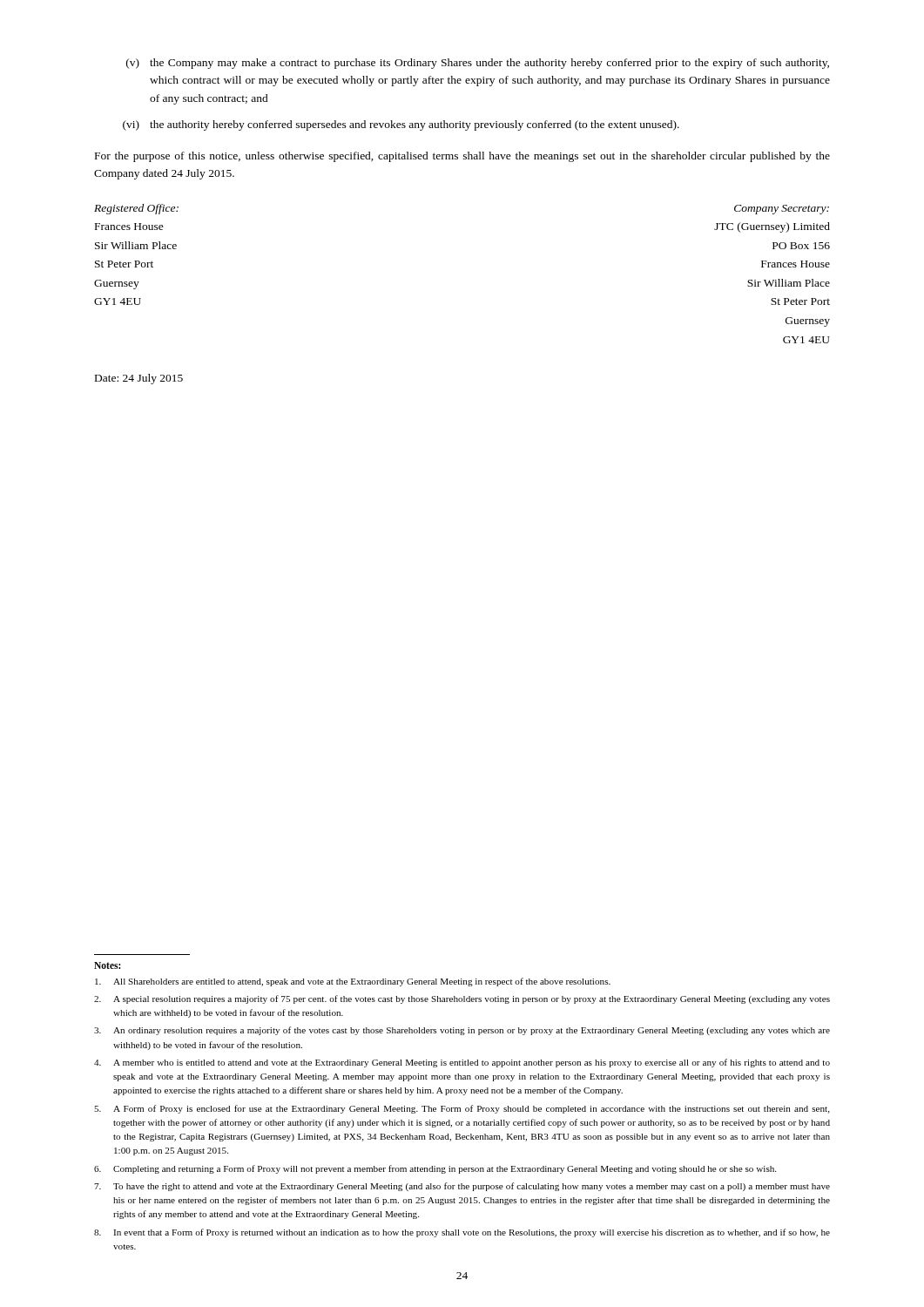The height and width of the screenshot is (1307, 924).
Task: Find the text block that says "Date: 24 July"
Action: pyautogui.click(x=139, y=378)
